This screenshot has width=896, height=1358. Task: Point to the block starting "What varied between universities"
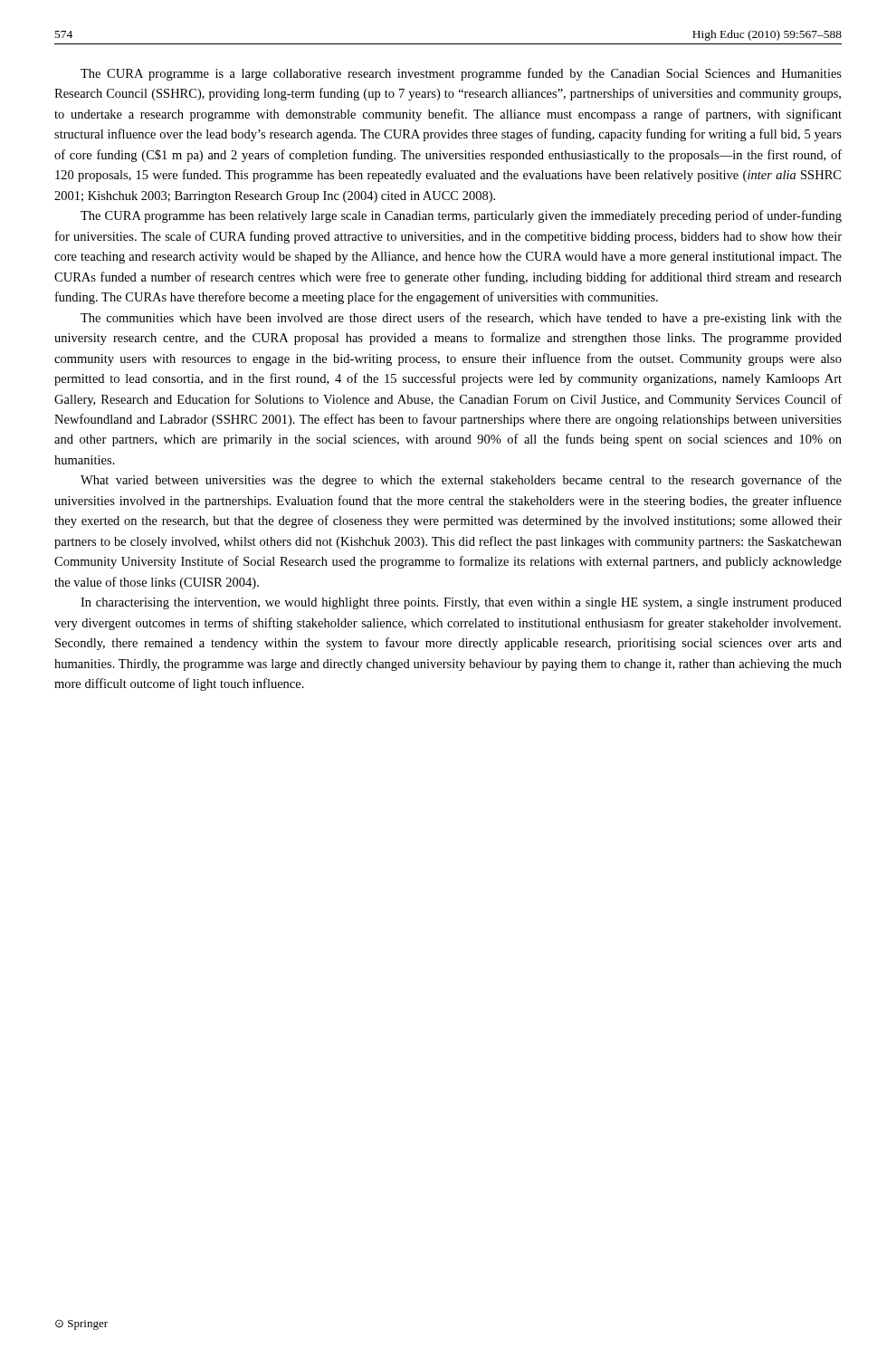448,531
